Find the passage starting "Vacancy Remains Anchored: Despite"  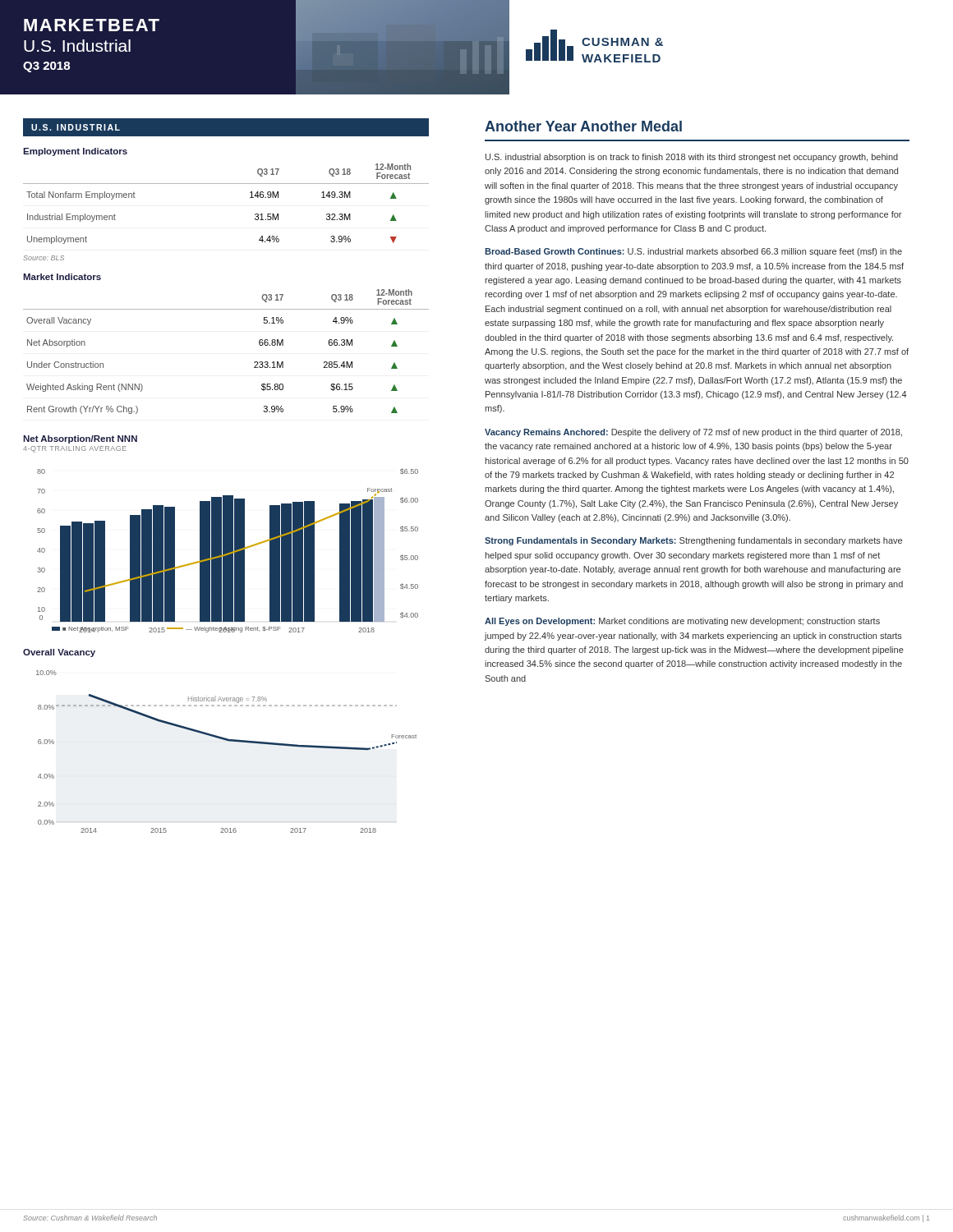pos(697,475)
